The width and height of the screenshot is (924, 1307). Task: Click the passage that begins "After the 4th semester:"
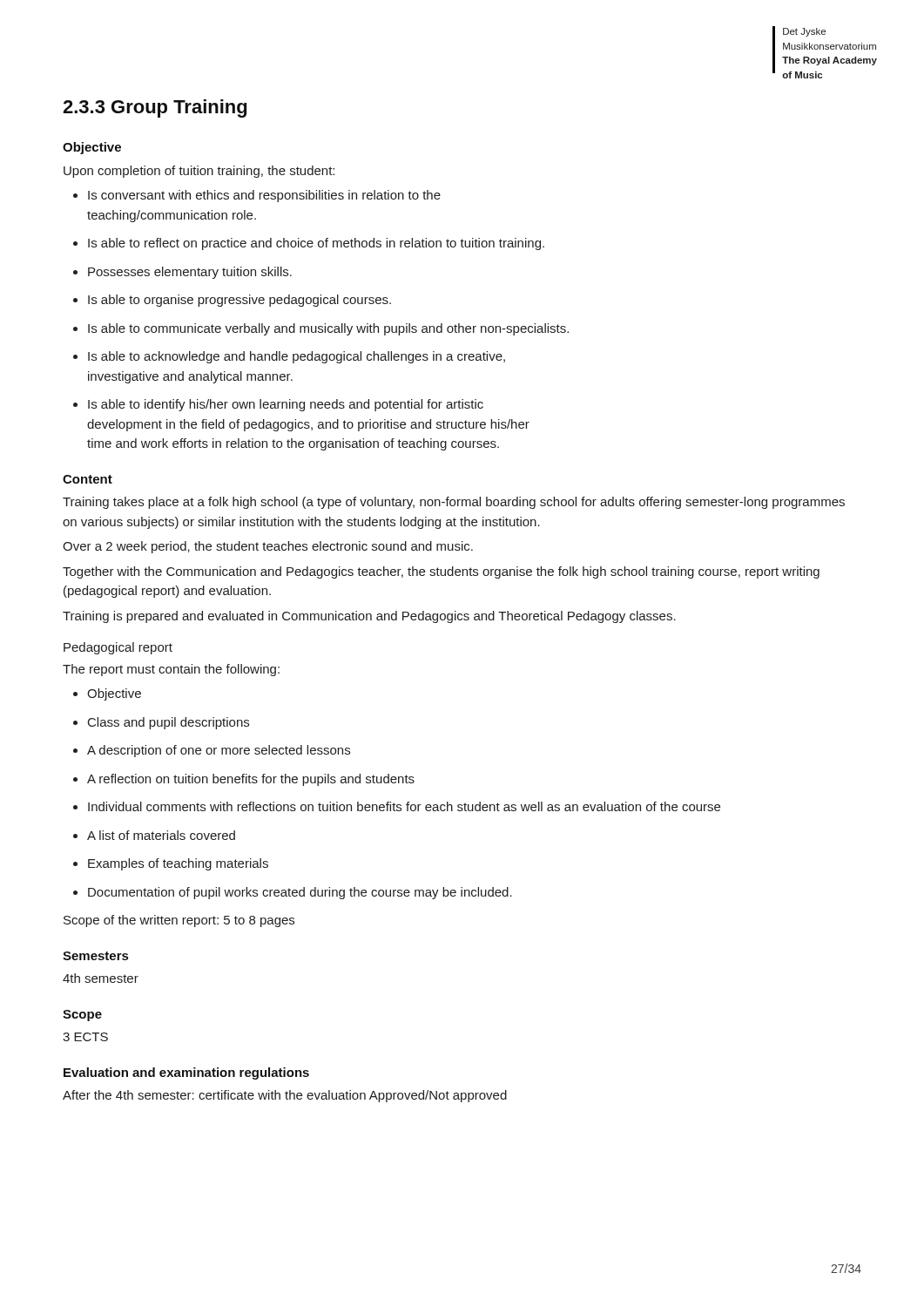pyautogui.click(x=462, y=1096)
